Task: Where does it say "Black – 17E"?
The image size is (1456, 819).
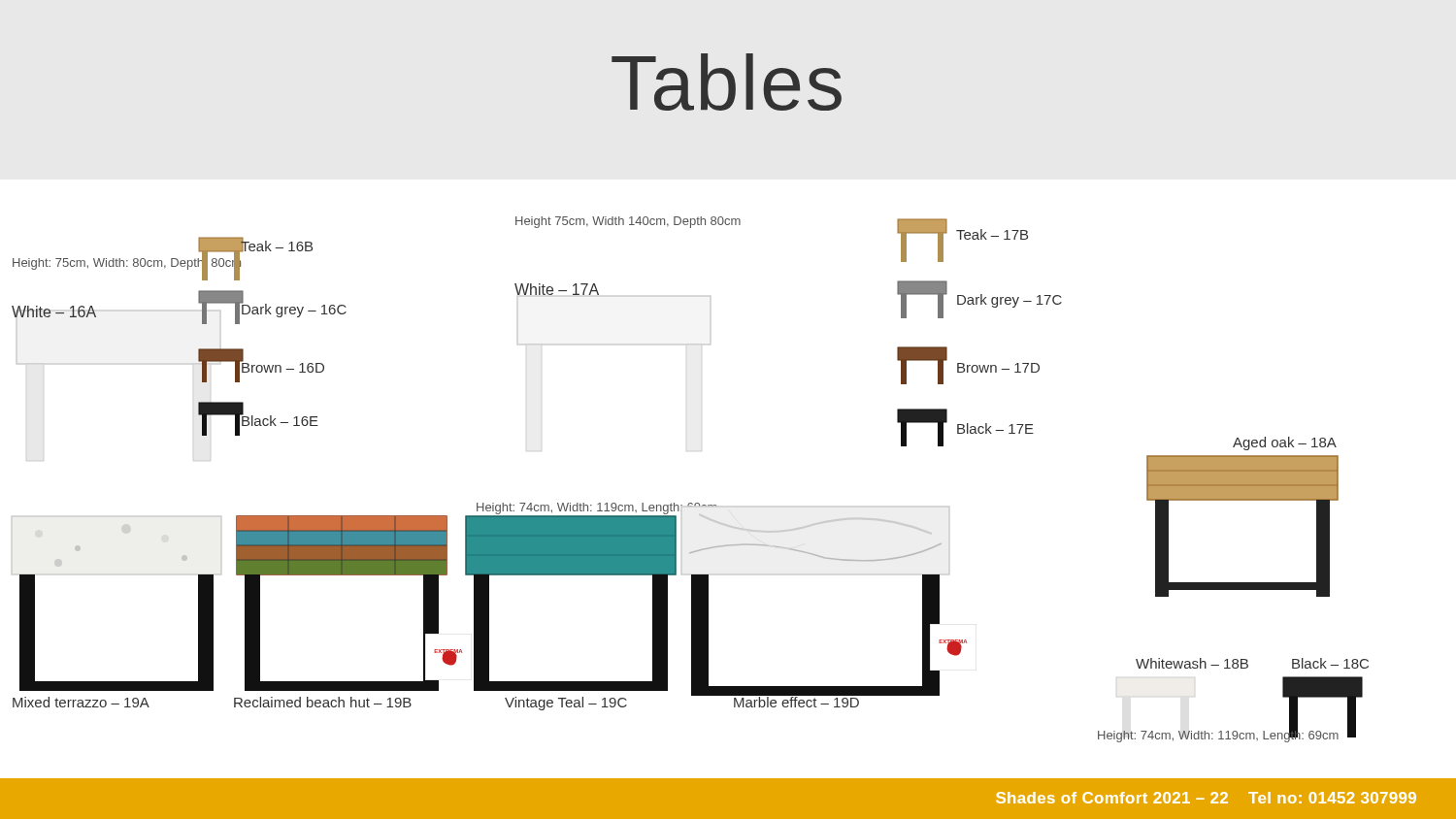Action: point(995,428)
